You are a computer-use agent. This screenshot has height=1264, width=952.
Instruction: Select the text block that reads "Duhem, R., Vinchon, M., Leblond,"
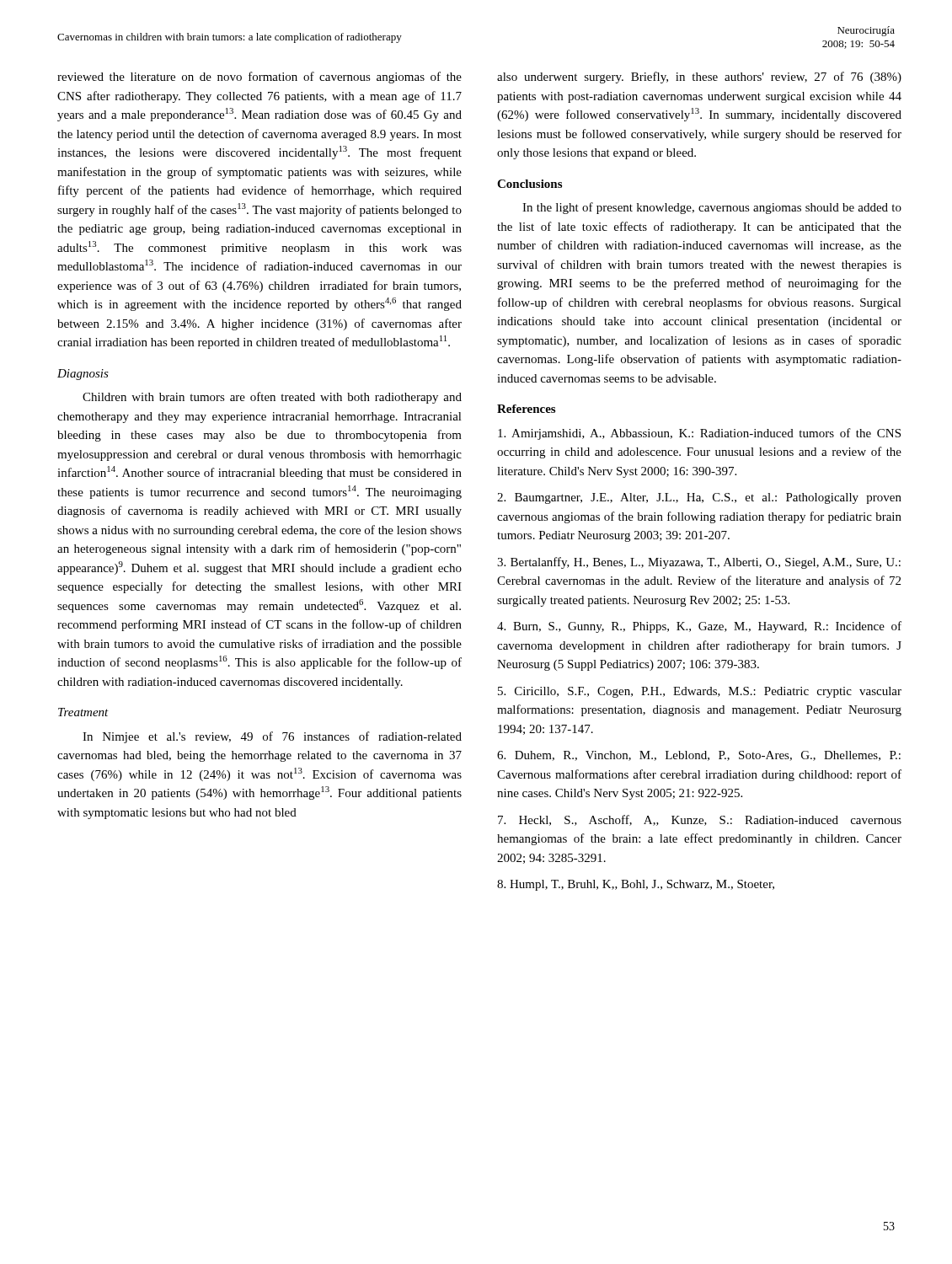[699, 774]
